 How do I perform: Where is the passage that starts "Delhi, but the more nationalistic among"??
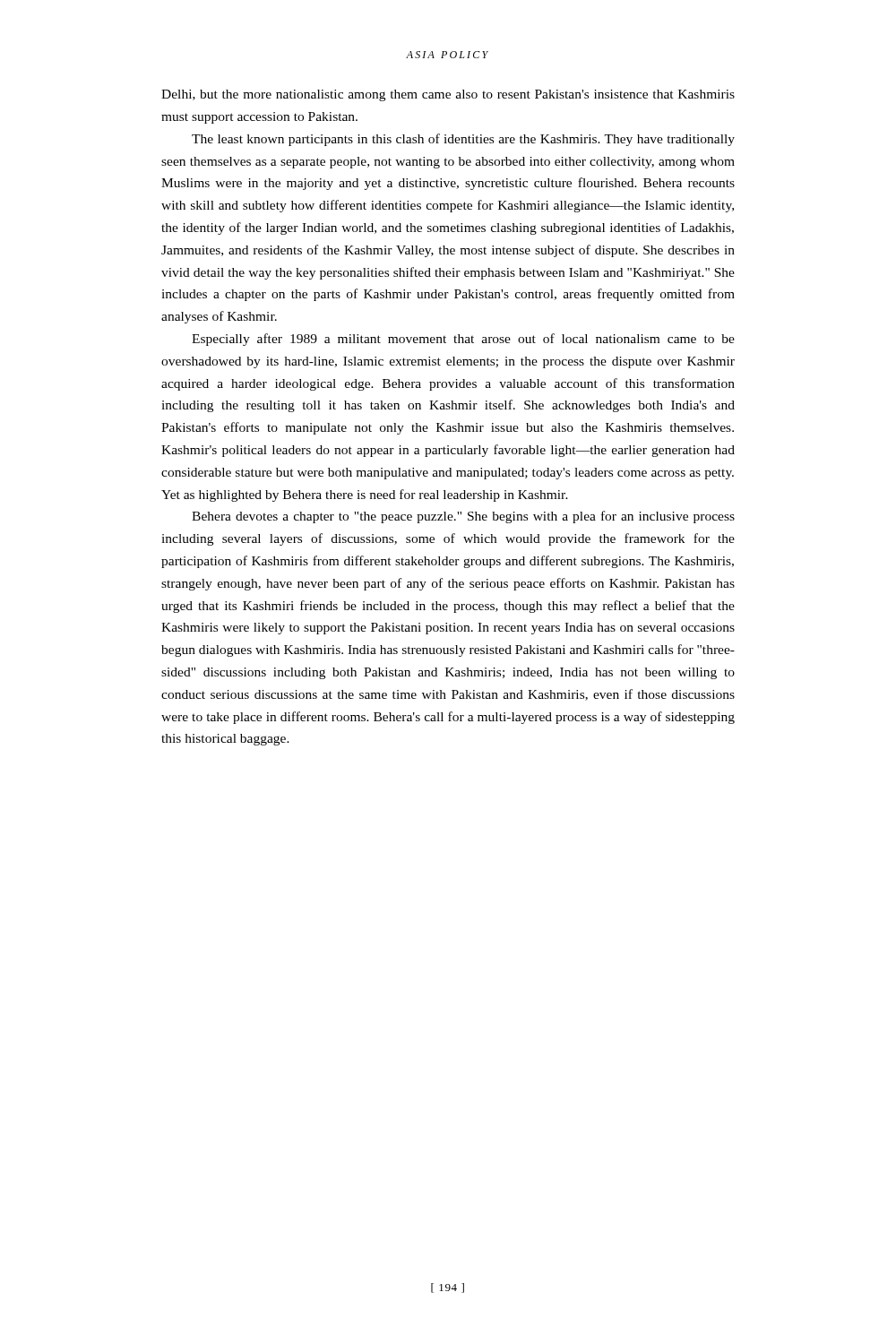click(x=448, y=417)
